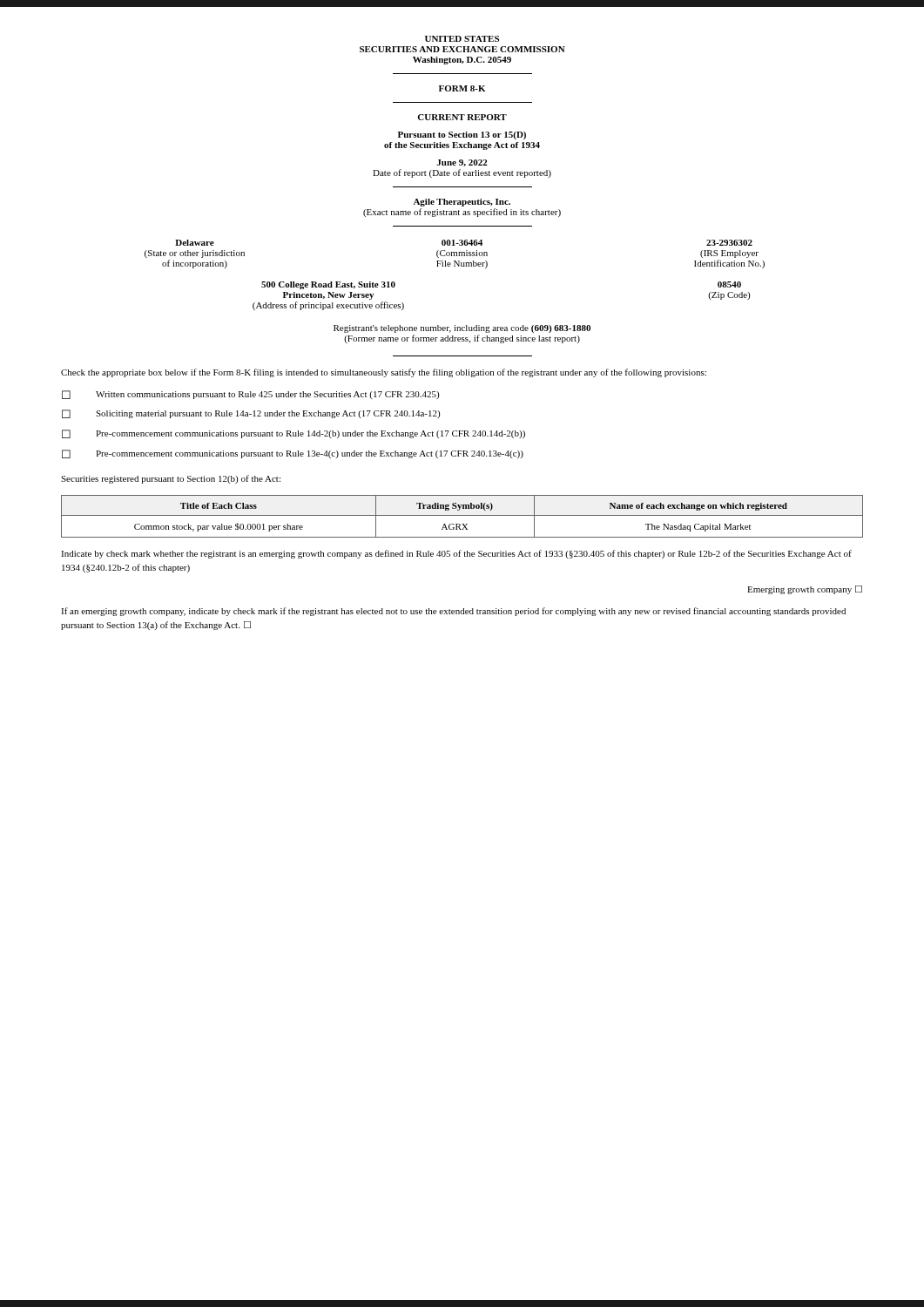Screen dimensions: 1307x924
Task: Select the region starting "500 College Road East, Suite"
Action: [322, 285]
